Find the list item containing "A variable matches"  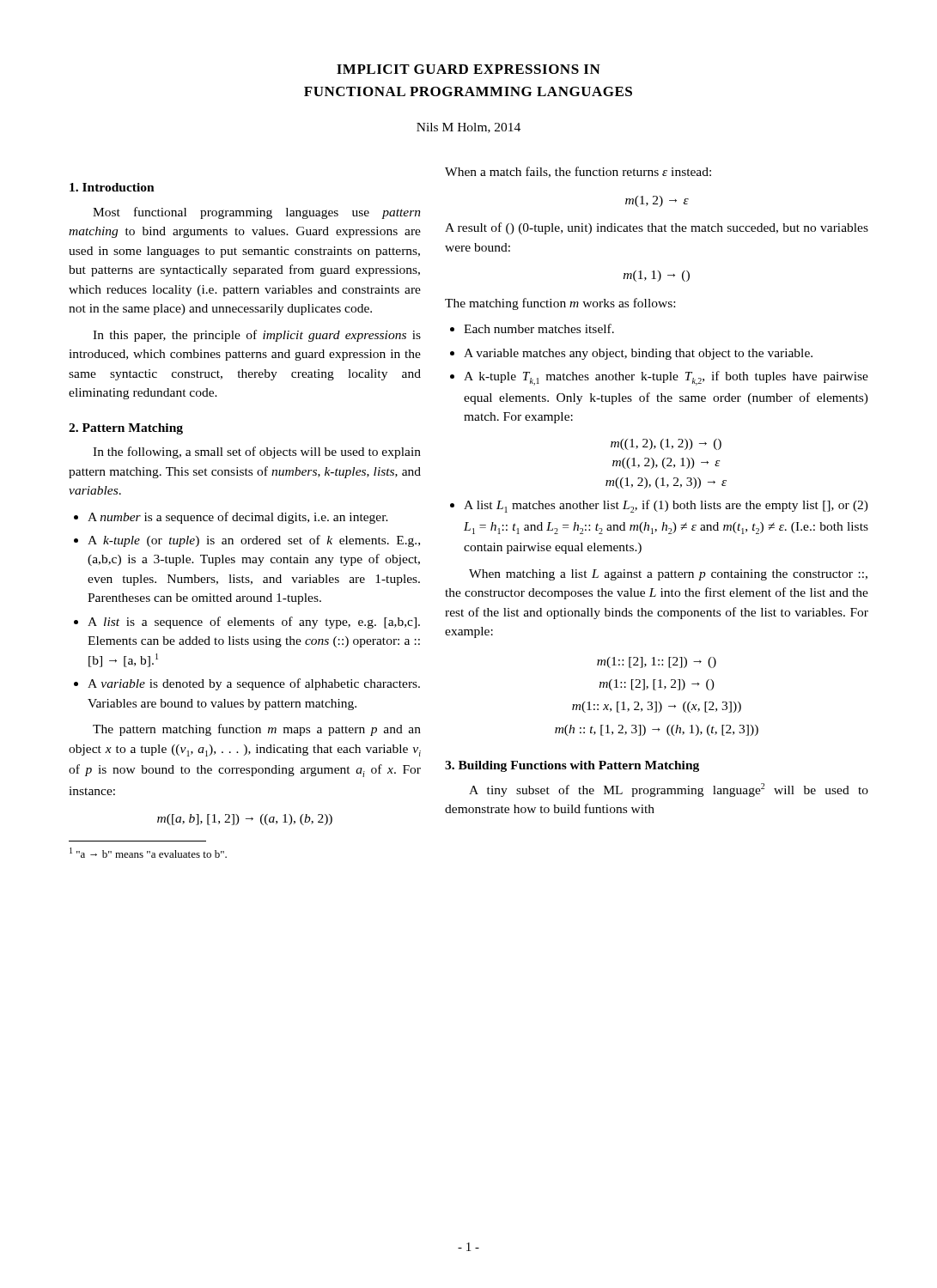tap(639, 352)
